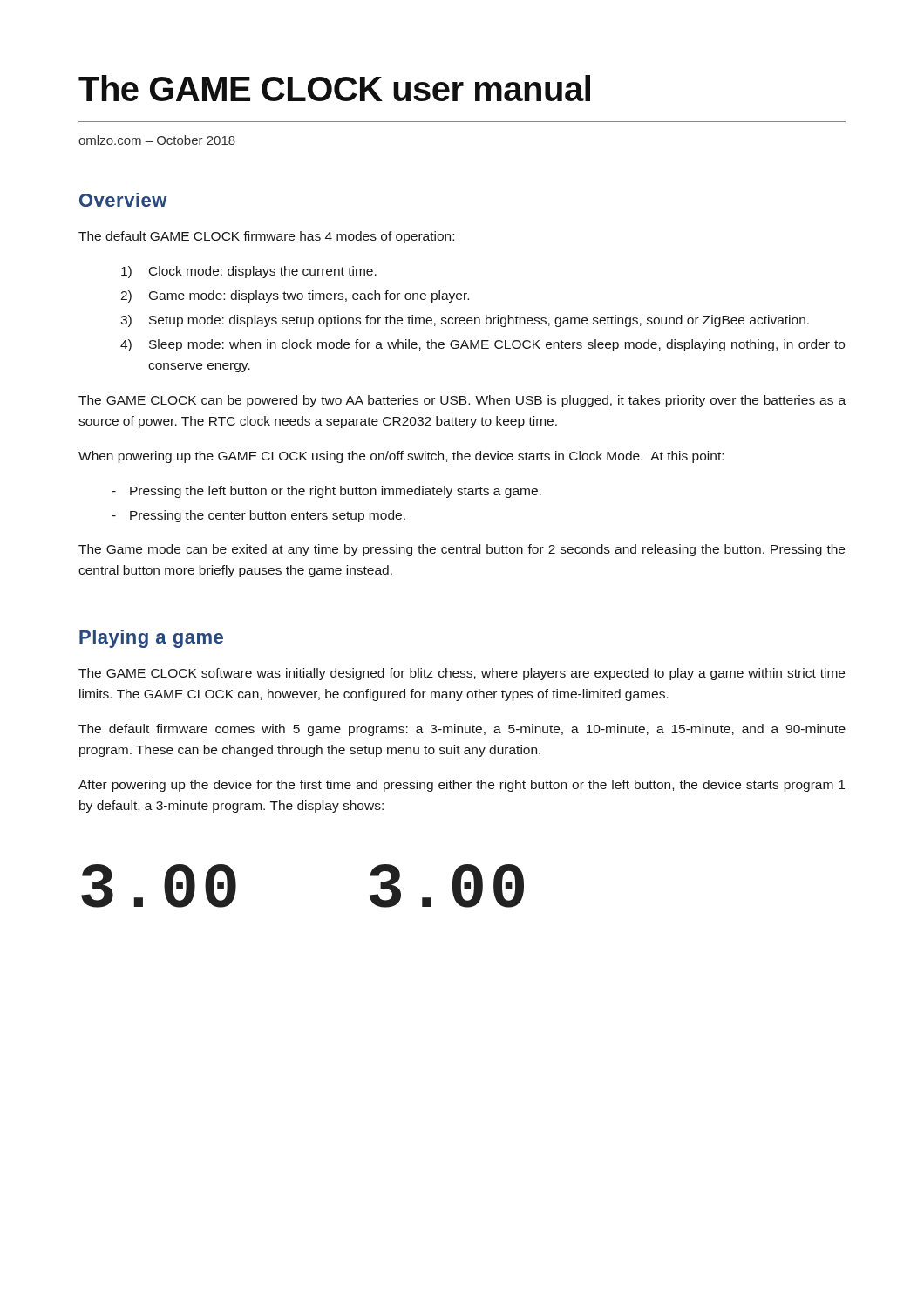The width and height of the screenshot is (924, 1308).
Task: Select the text starting "omlzo.com – October 2018"
Action: (157, 140)
